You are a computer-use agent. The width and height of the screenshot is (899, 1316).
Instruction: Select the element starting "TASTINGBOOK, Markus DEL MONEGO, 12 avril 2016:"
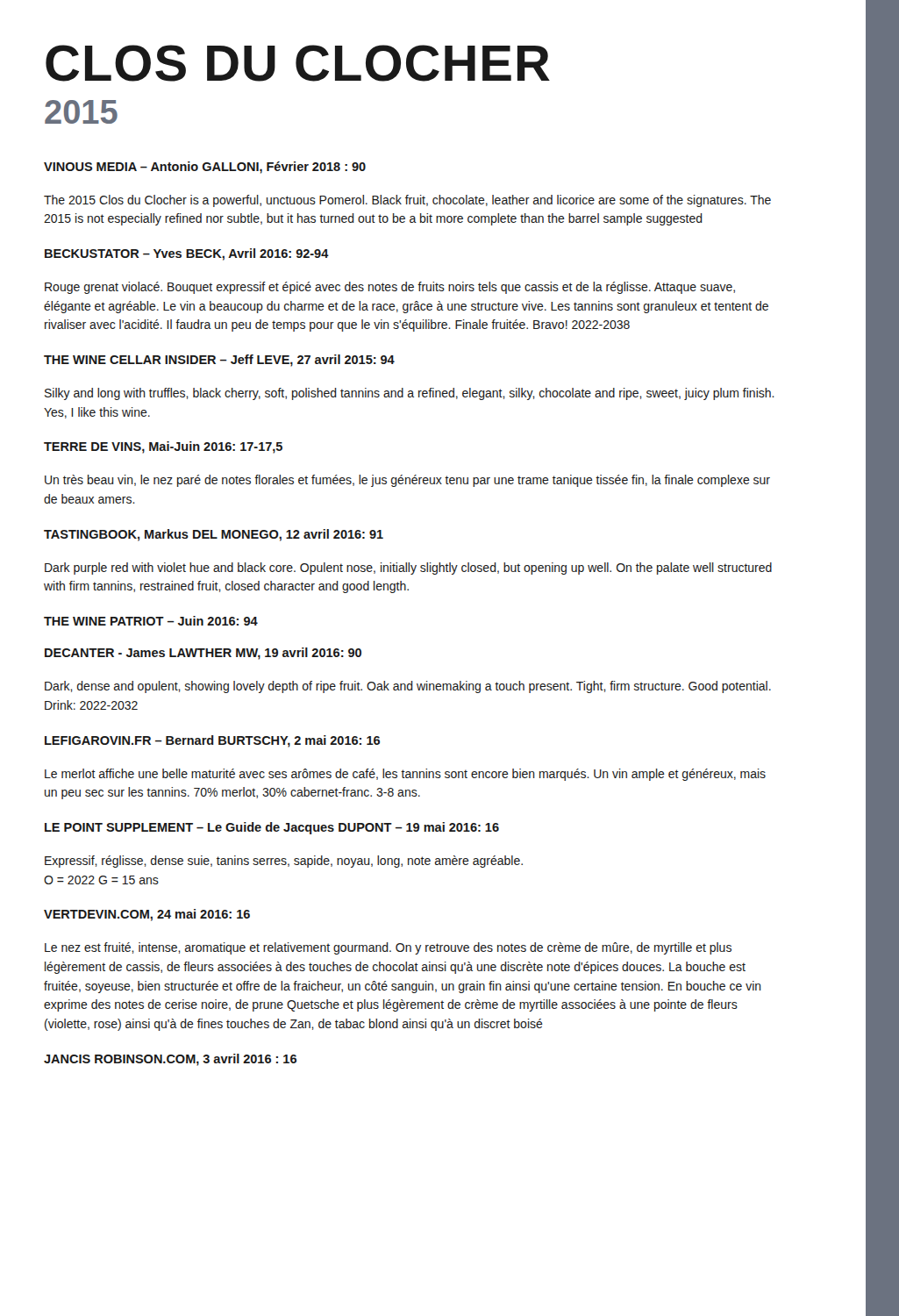(214, 535)
